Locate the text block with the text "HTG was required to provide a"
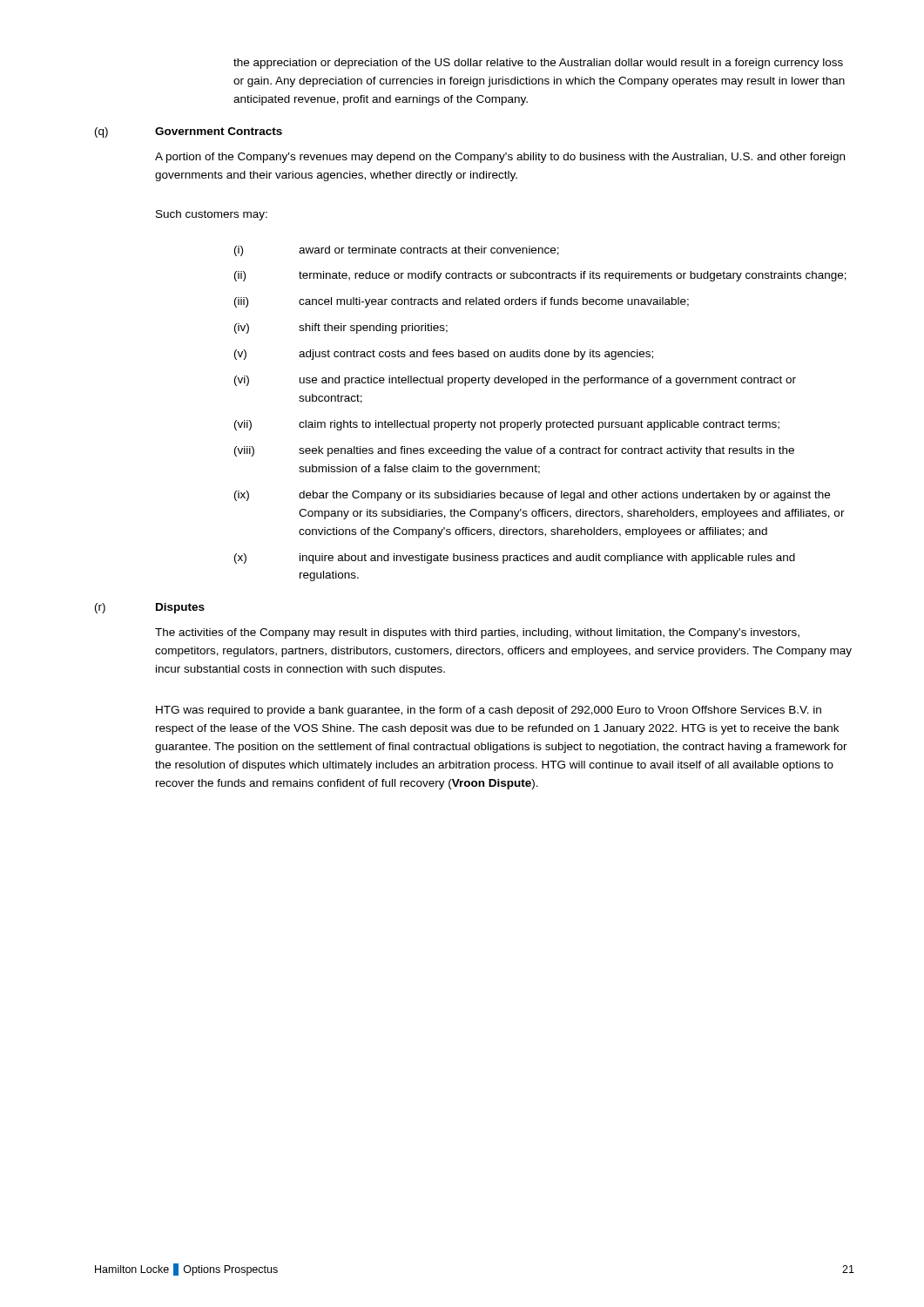 pyautogui.click(x=474, y=752)
